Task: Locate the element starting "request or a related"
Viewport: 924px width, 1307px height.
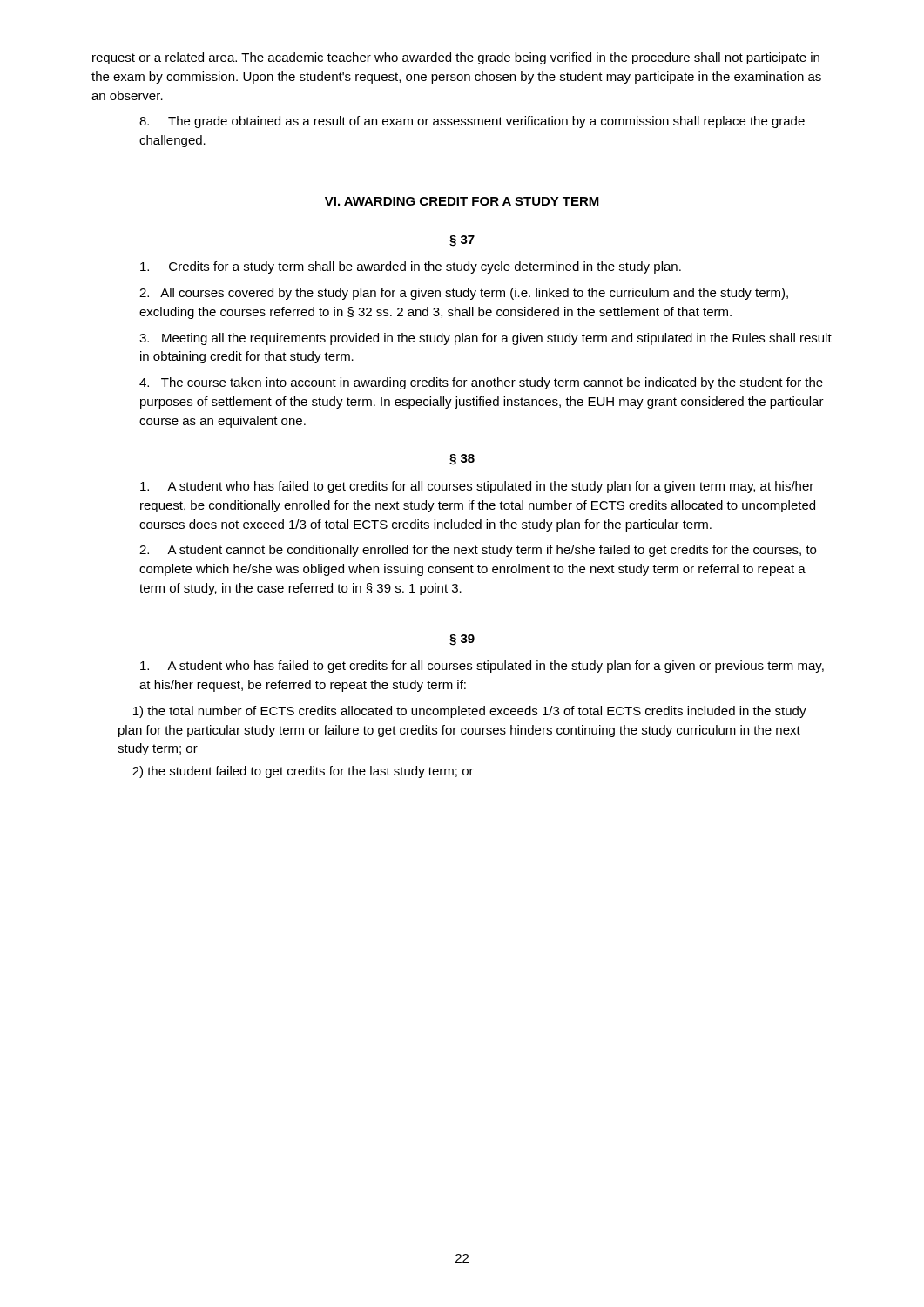Action: (x=462, y=76)
